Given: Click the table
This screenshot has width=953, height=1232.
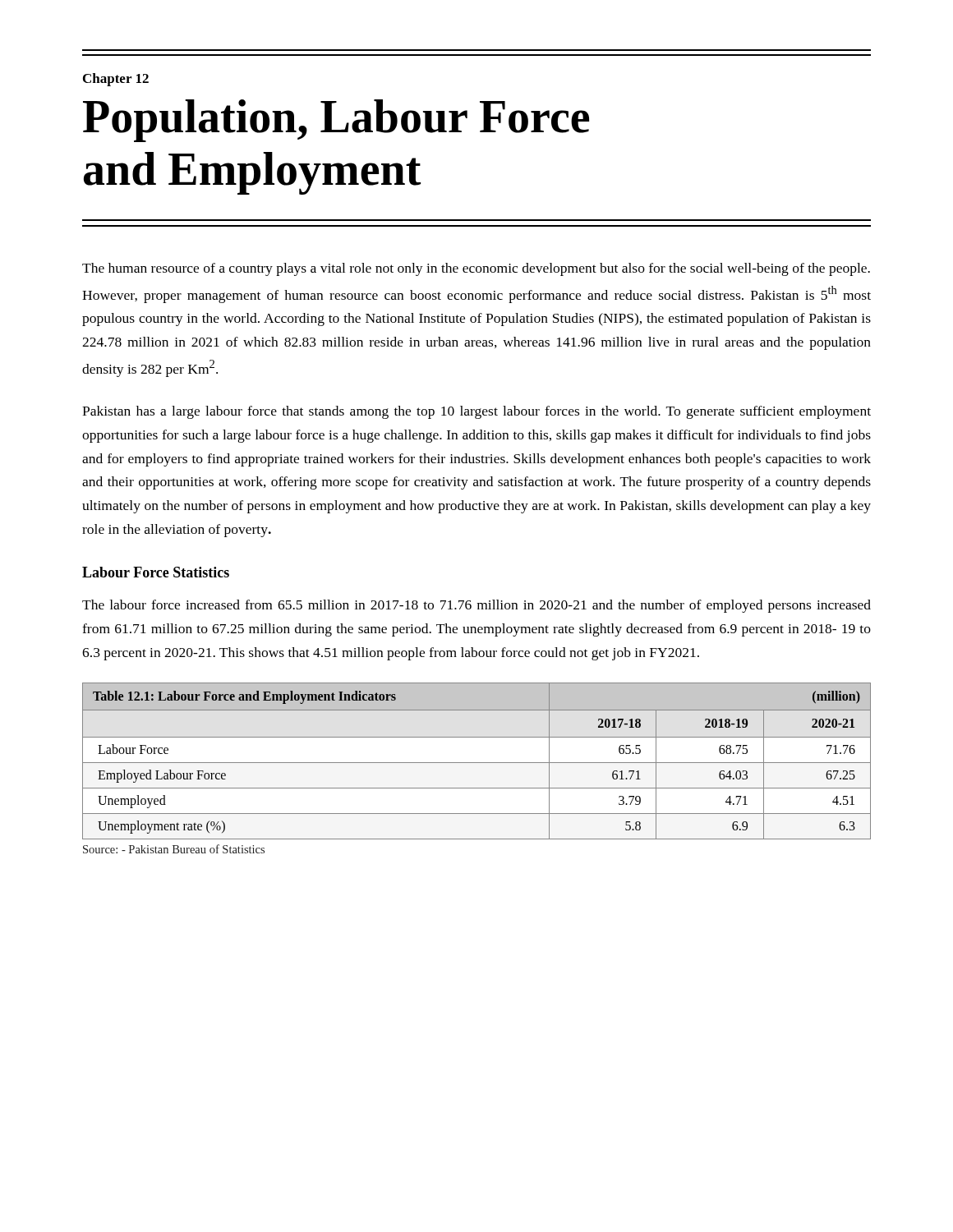Looking at the screenshot, I should pyautogui.click(x=476, y=769).
